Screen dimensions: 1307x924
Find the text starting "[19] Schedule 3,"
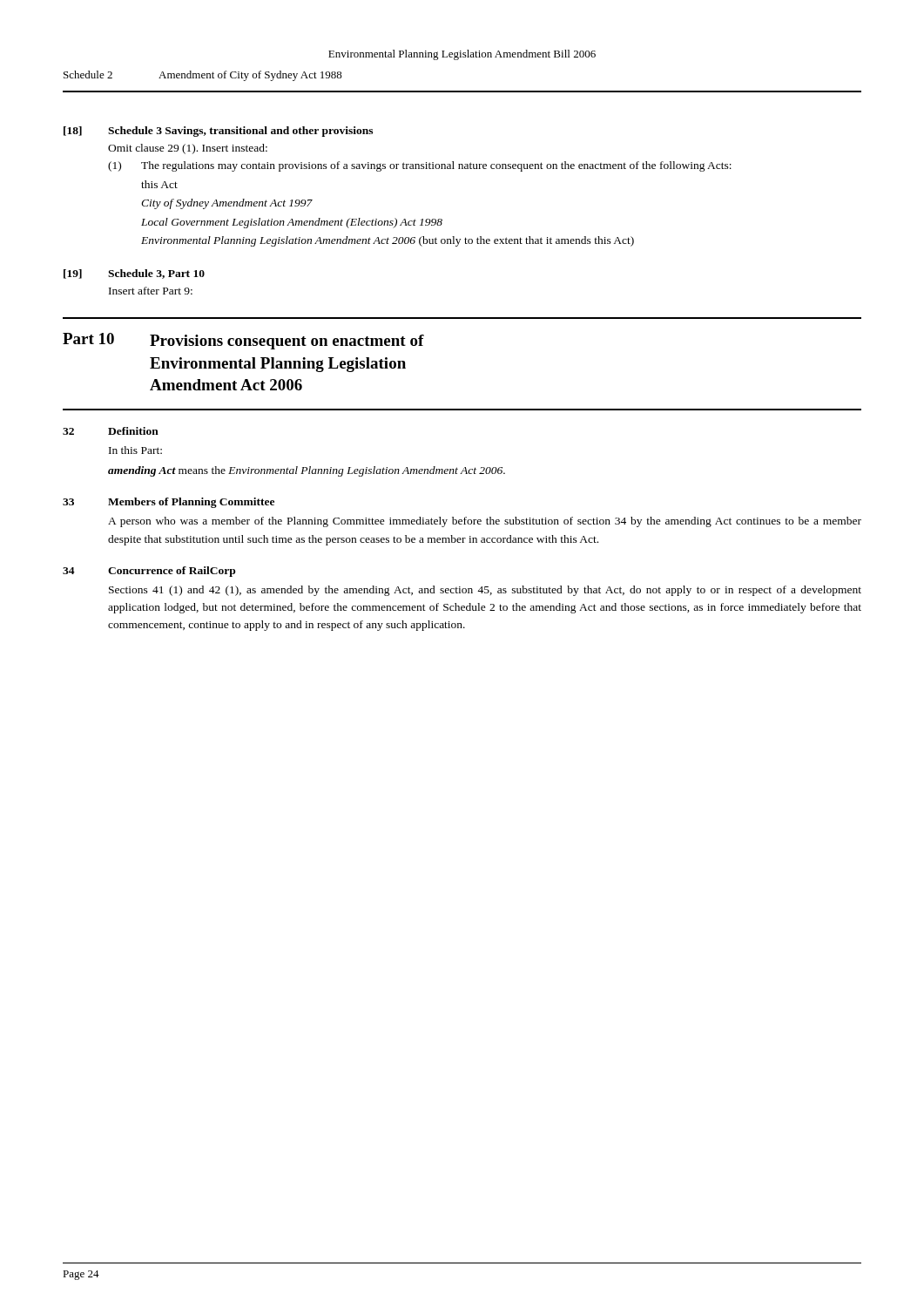click(134, 274)
